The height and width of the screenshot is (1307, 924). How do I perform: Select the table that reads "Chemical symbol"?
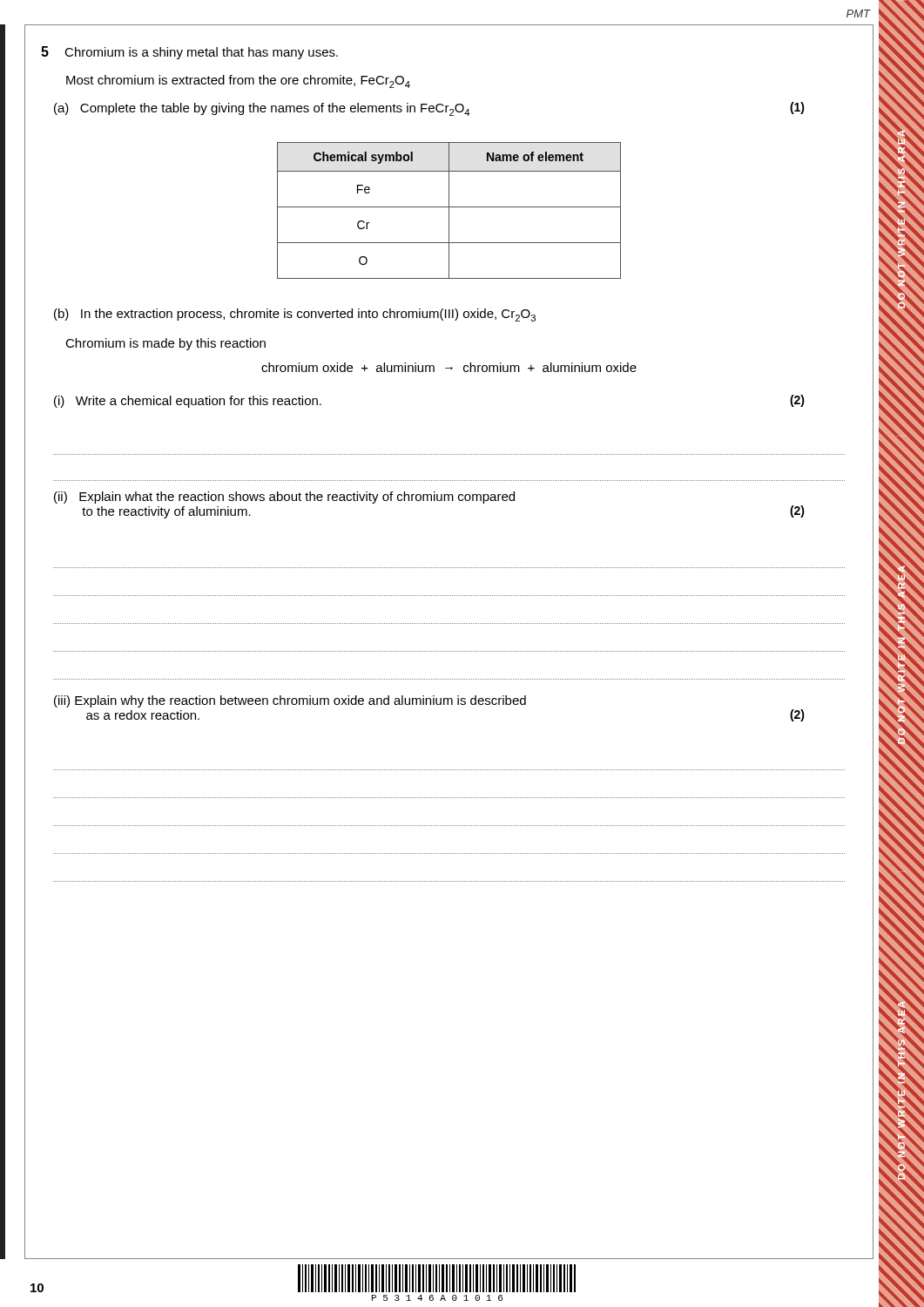[x=449, y=204]
